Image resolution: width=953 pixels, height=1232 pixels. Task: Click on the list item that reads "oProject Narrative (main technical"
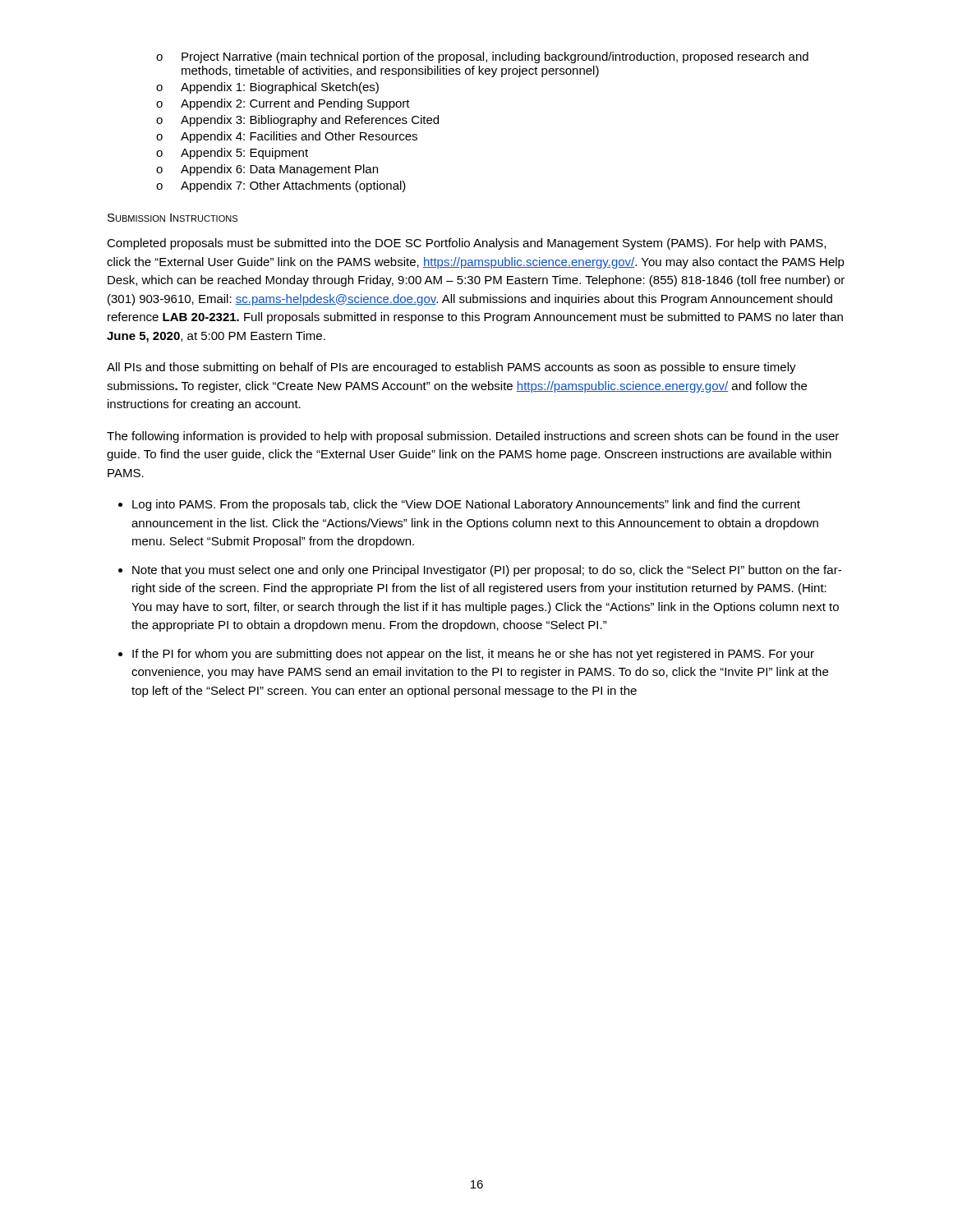tap(476, 63)
